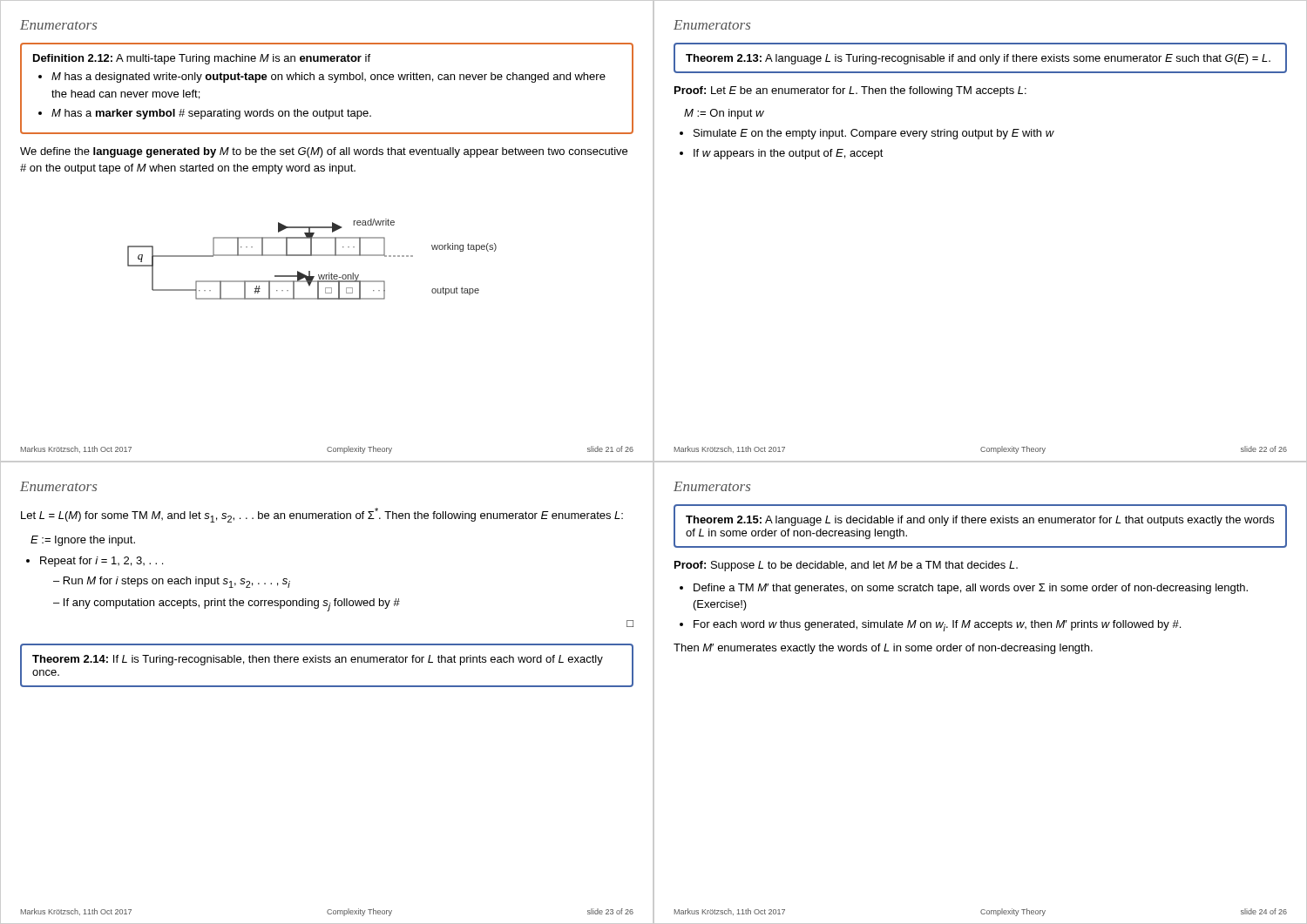Click on the passage starting "Simulate E on the"

tap(873, 133)
